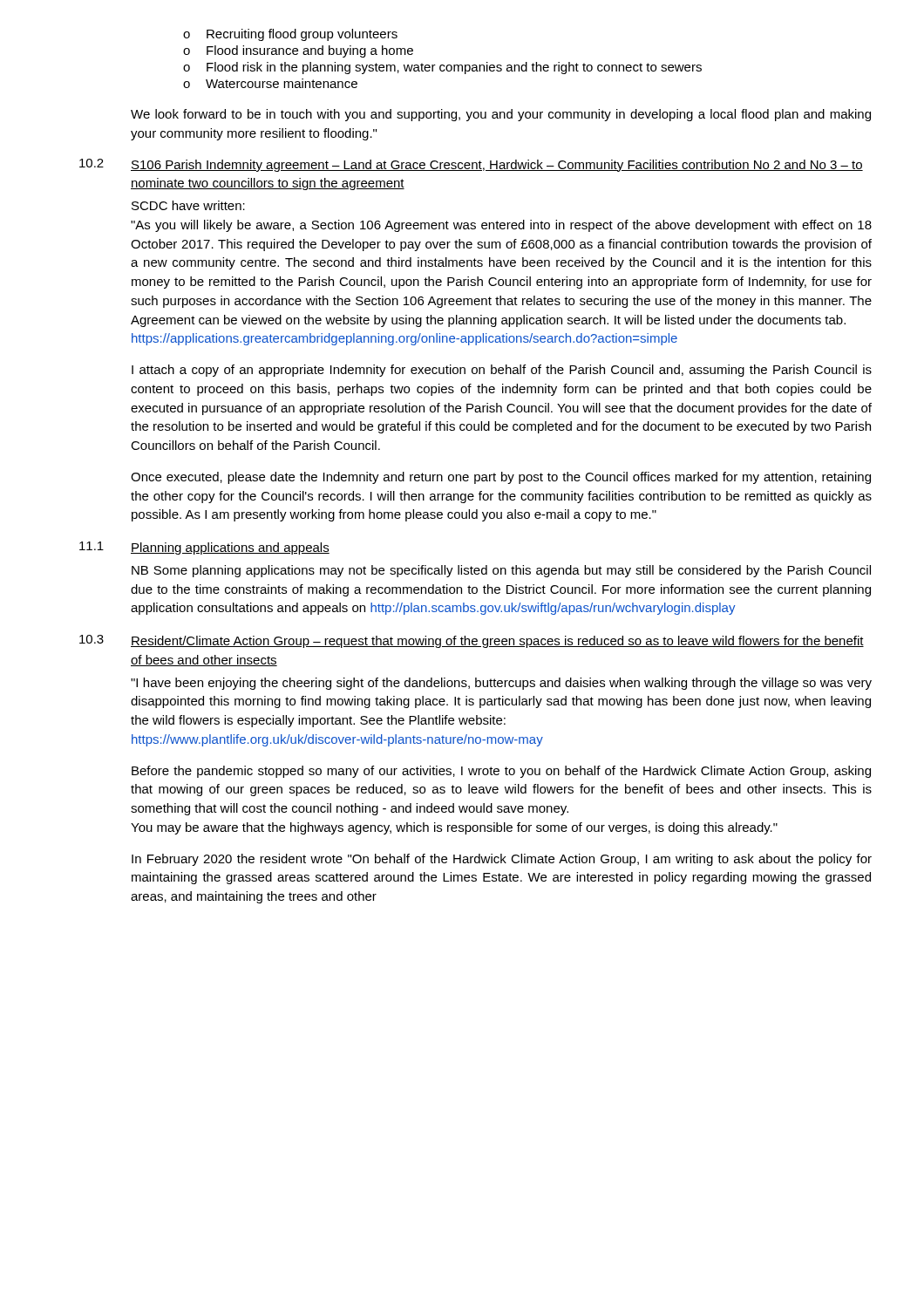Navigate to the block starting "Resident/Climate Action Group – request"
Image resolution: width=924 pixels, height=1308 pixels.
[497, 650]
